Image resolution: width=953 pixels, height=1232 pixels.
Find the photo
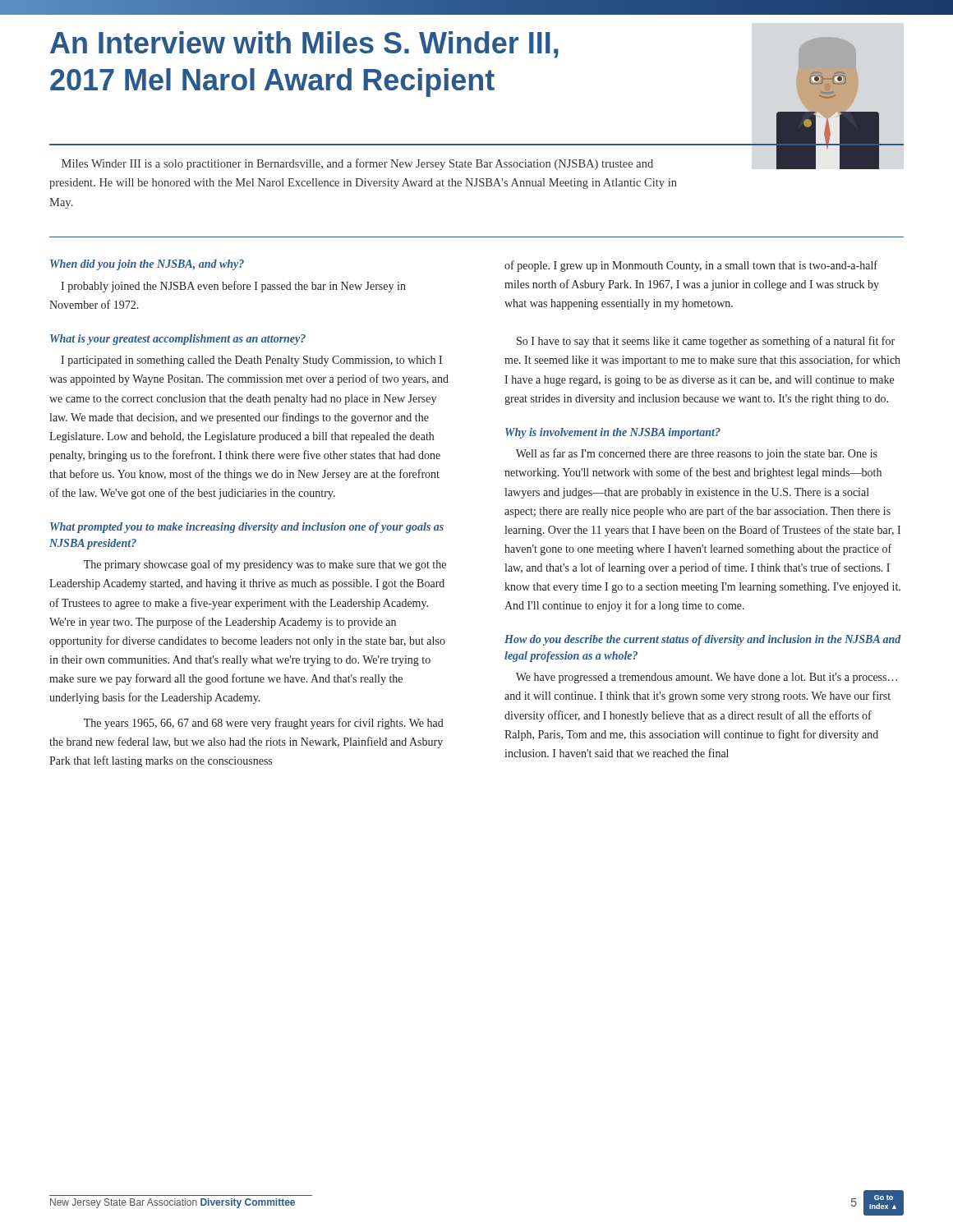pos(828,96)
